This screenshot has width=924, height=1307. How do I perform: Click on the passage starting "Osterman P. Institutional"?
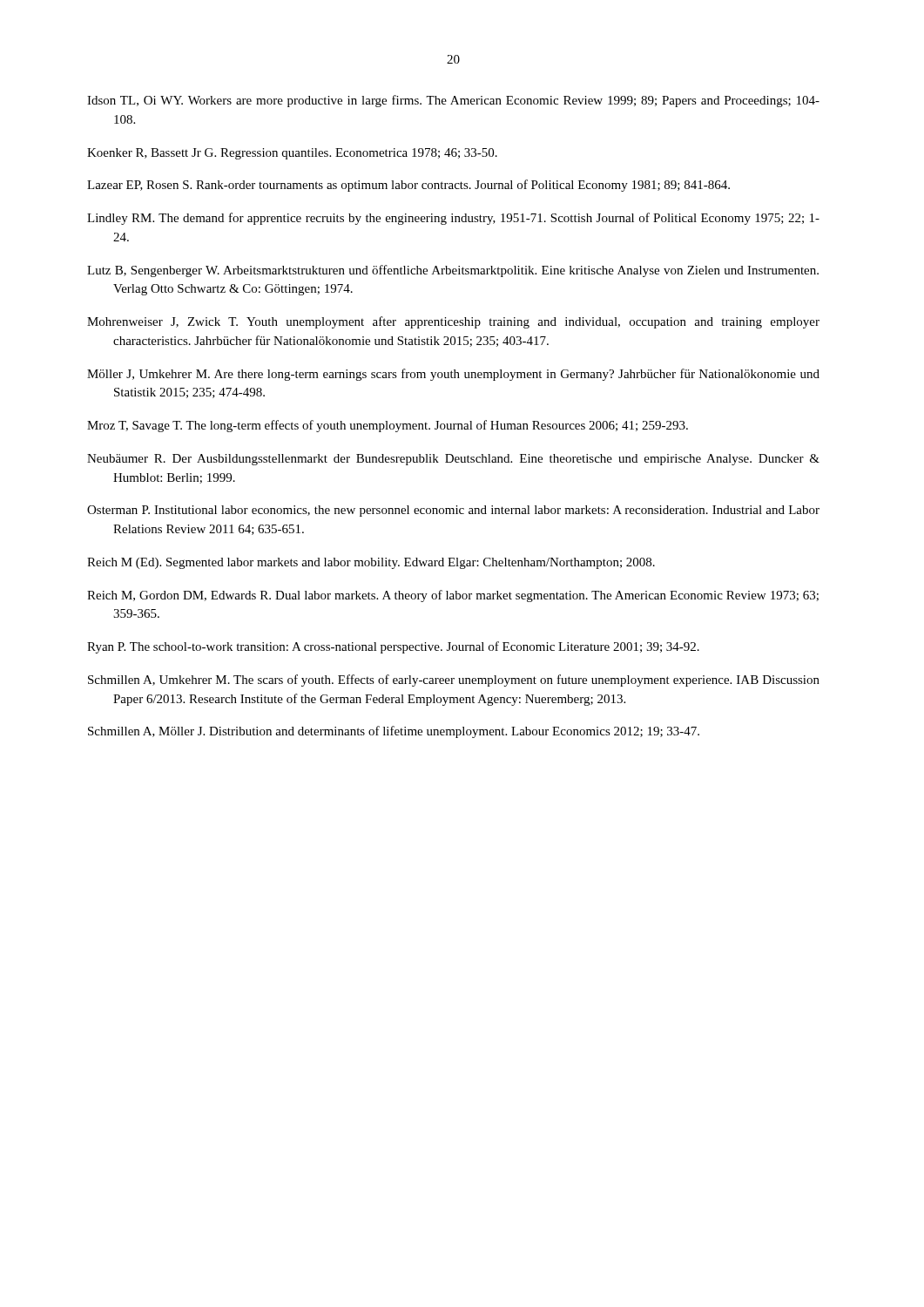point(453,519)
